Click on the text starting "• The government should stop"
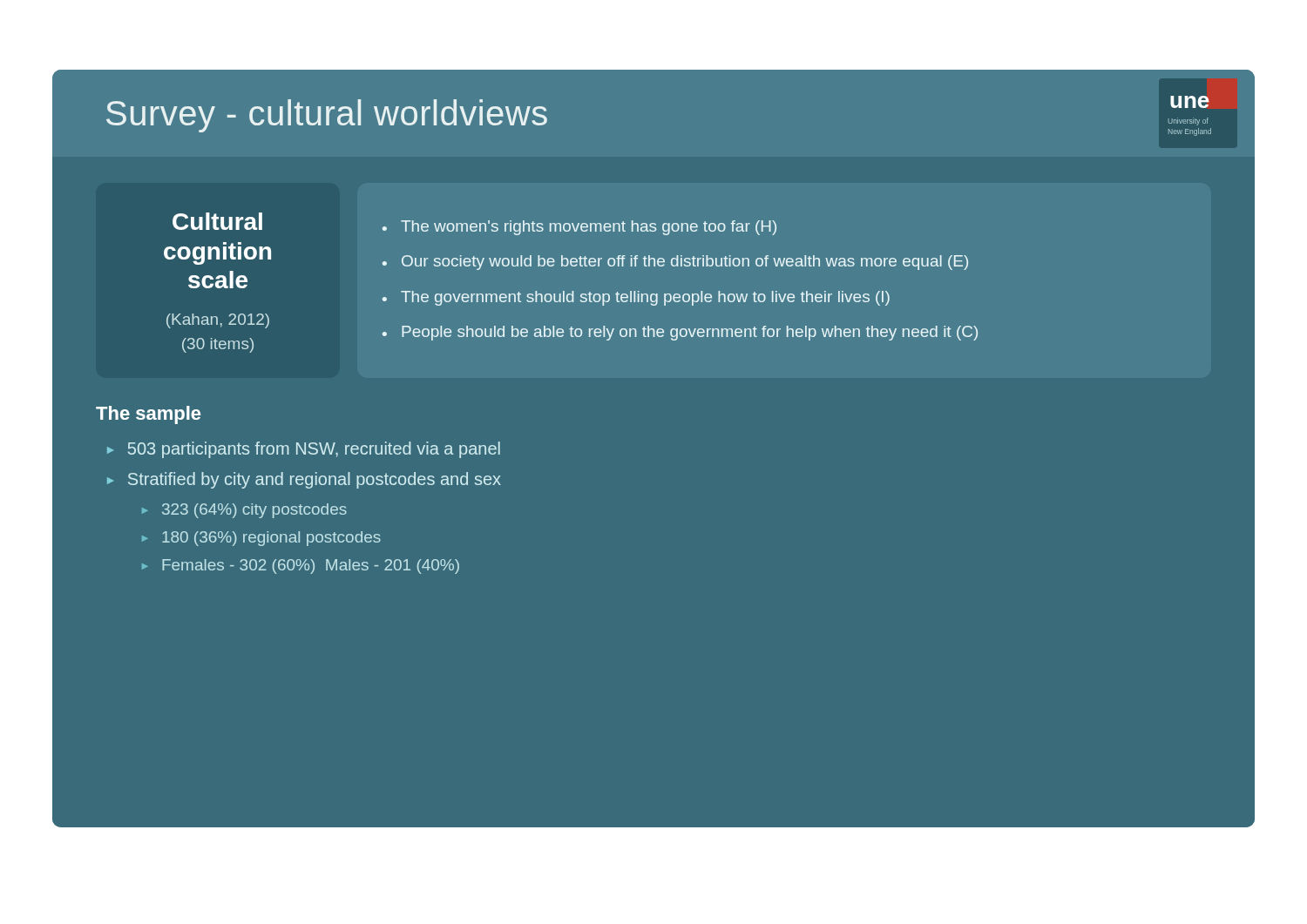 click(x=636, y=298)
